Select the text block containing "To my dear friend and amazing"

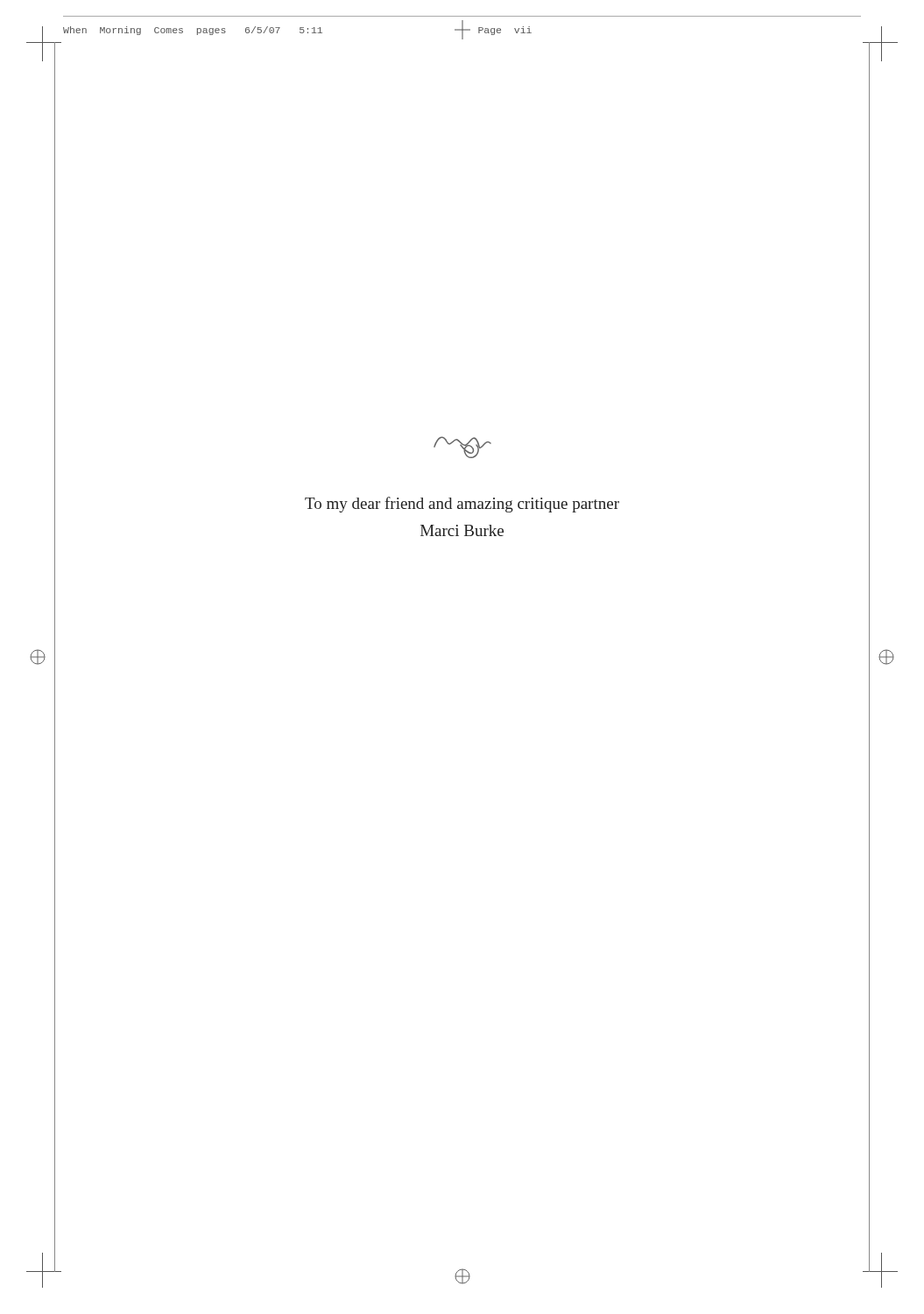click(462, 517)
